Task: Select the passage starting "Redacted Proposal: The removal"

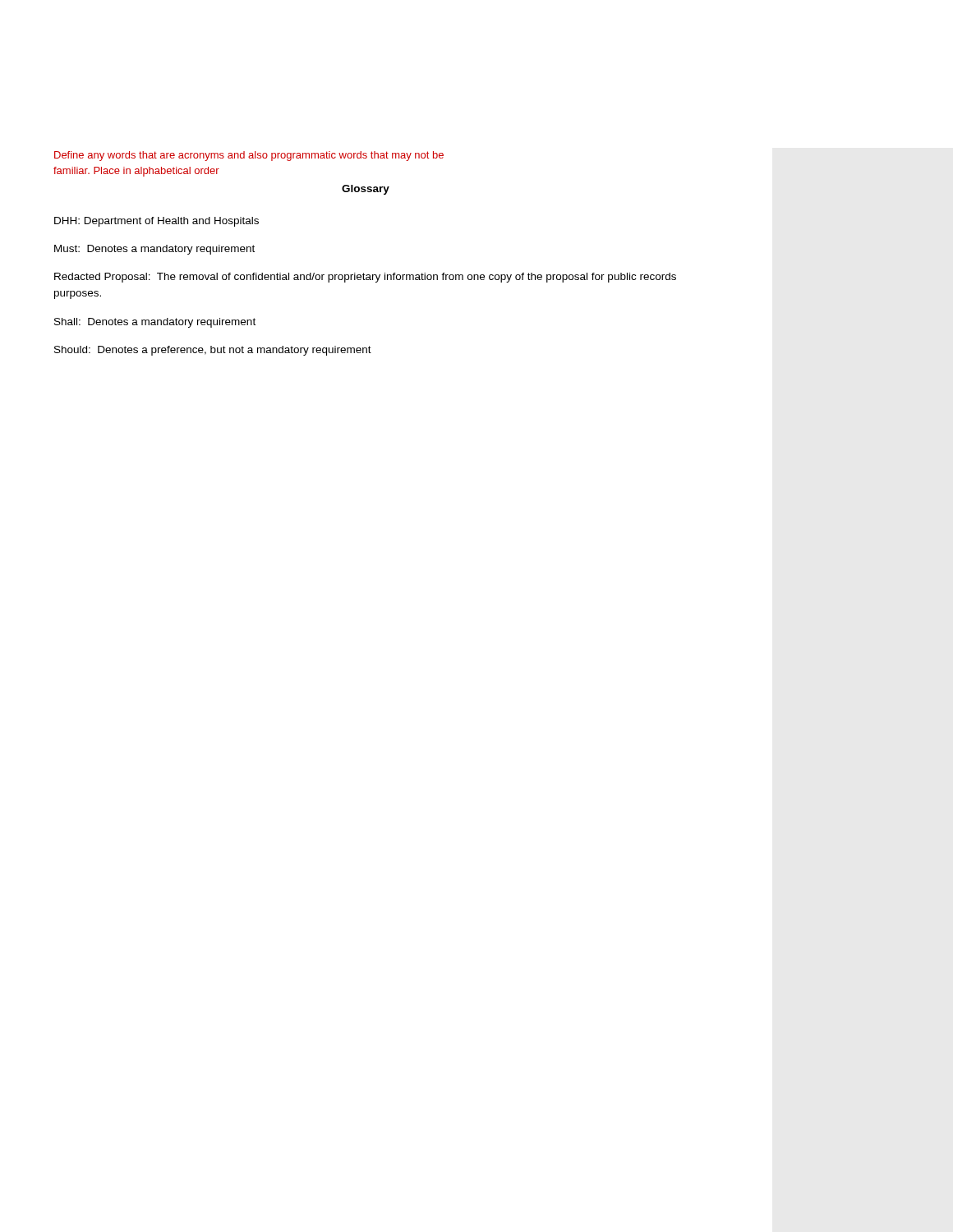Action: pos(365,285)
